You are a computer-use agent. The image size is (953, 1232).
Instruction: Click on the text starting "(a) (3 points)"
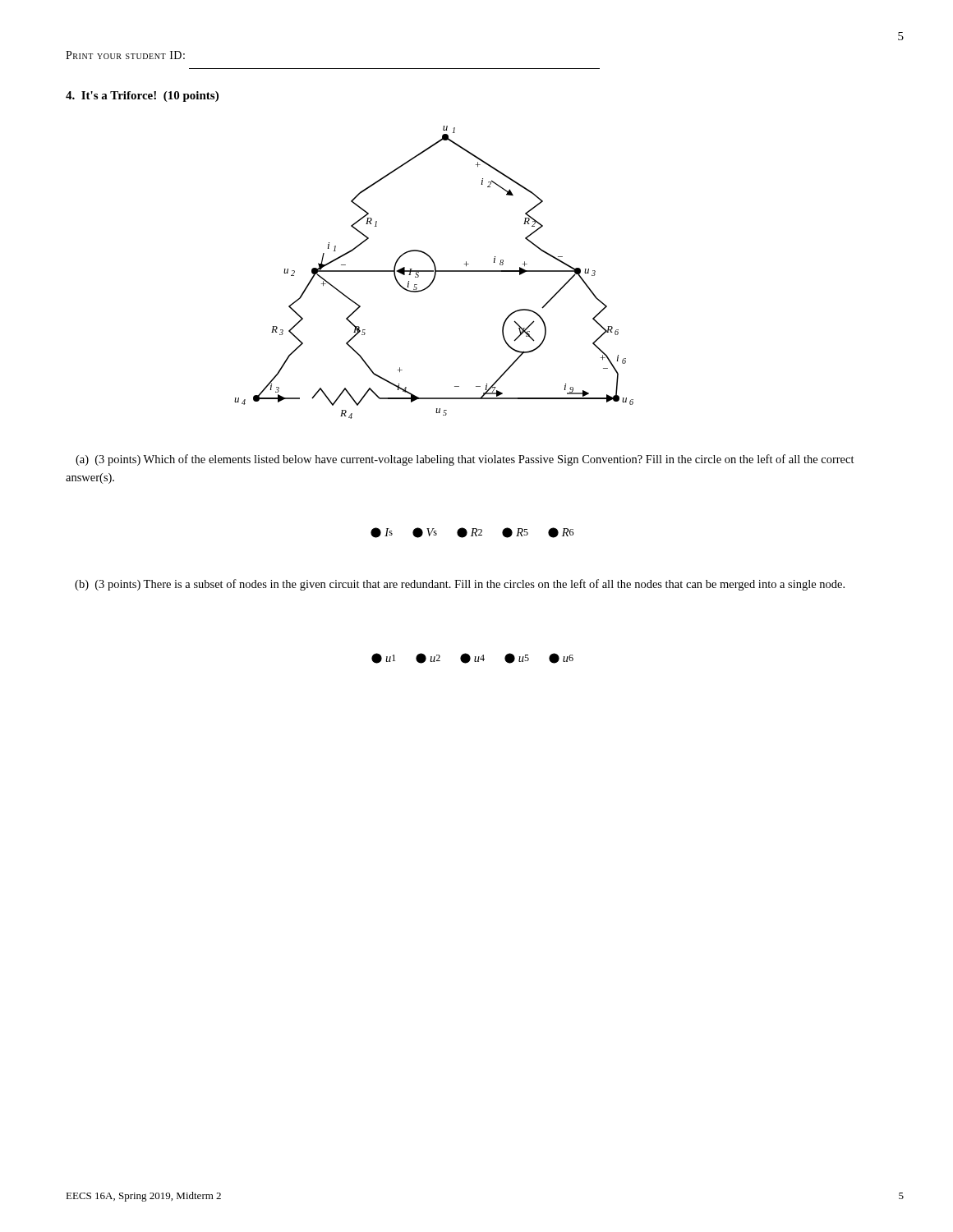pos(460,467)
